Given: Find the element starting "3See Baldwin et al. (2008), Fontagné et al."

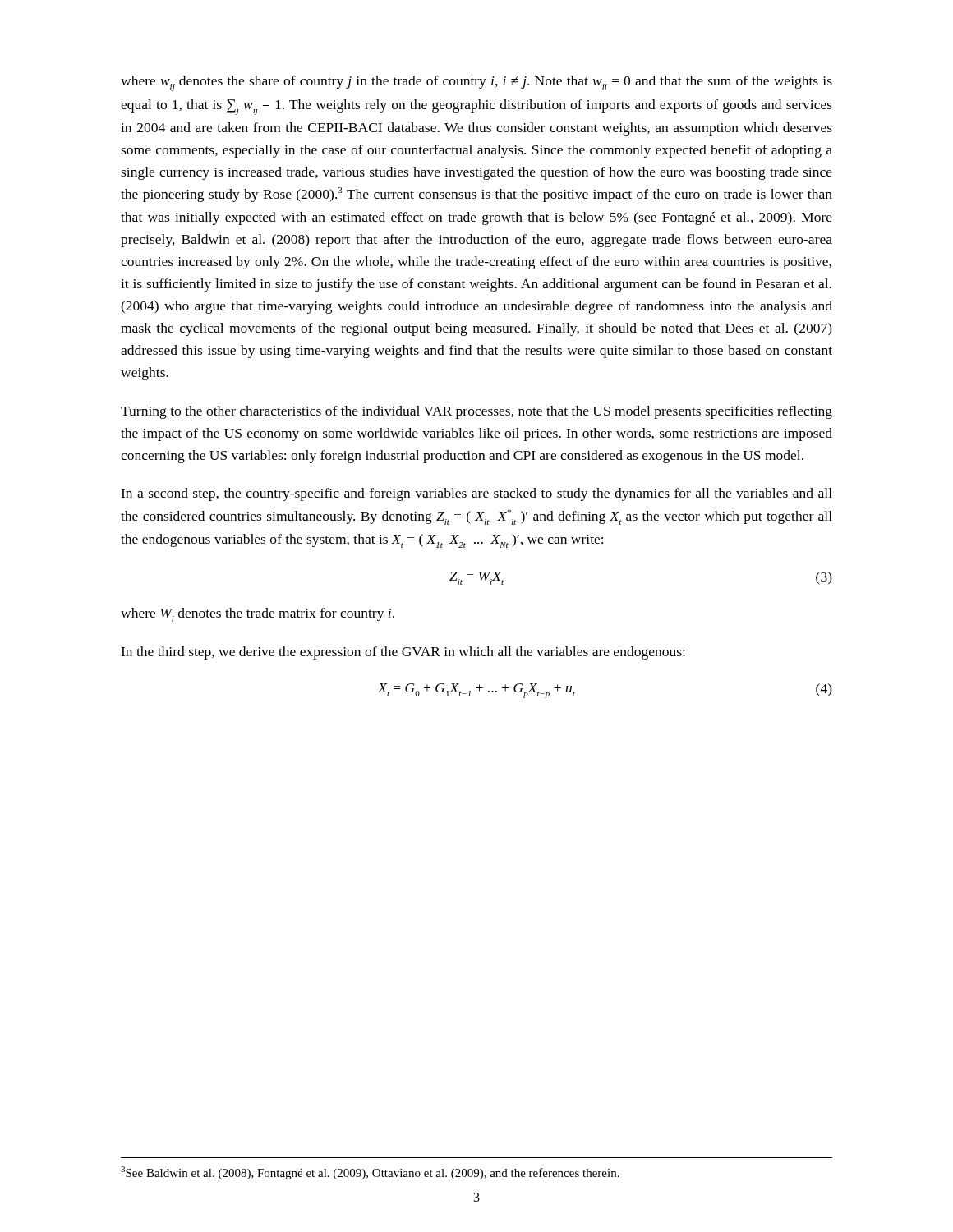Looking at the screenshot, I should (370, 1172).
